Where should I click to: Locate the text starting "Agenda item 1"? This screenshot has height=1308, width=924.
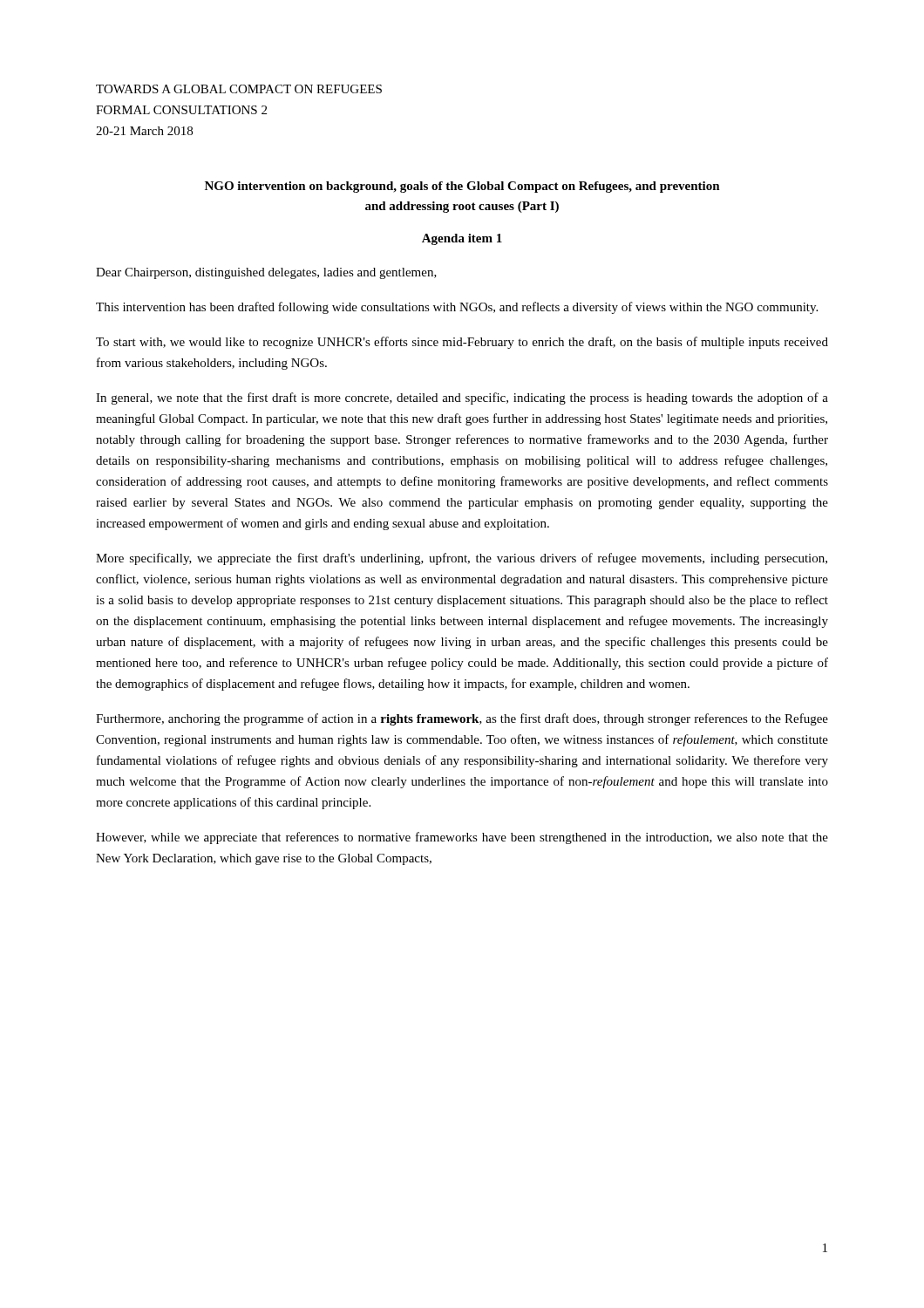tap(462, 238)
